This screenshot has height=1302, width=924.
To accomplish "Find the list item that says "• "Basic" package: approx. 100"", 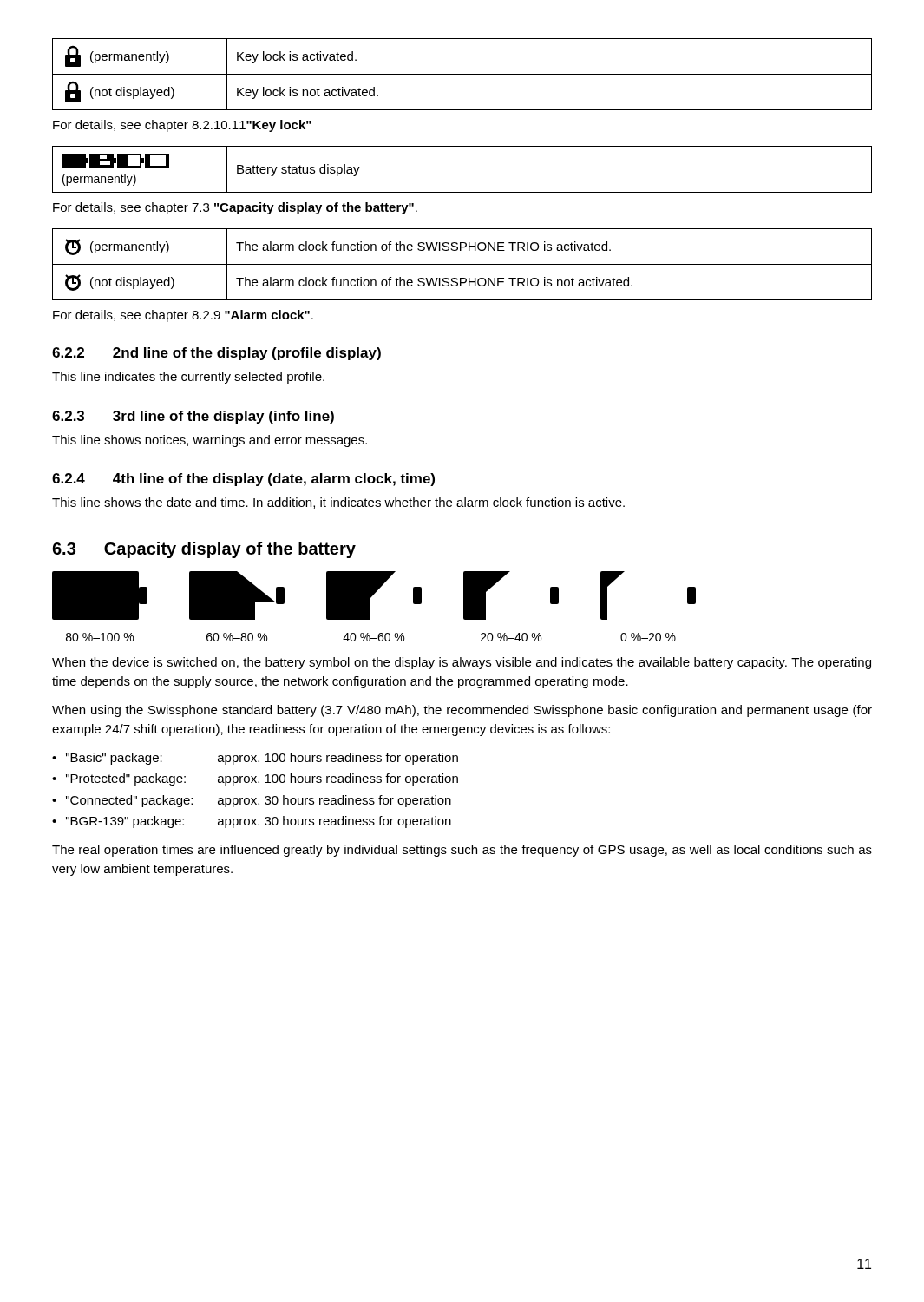I will [x=462, y=758].
